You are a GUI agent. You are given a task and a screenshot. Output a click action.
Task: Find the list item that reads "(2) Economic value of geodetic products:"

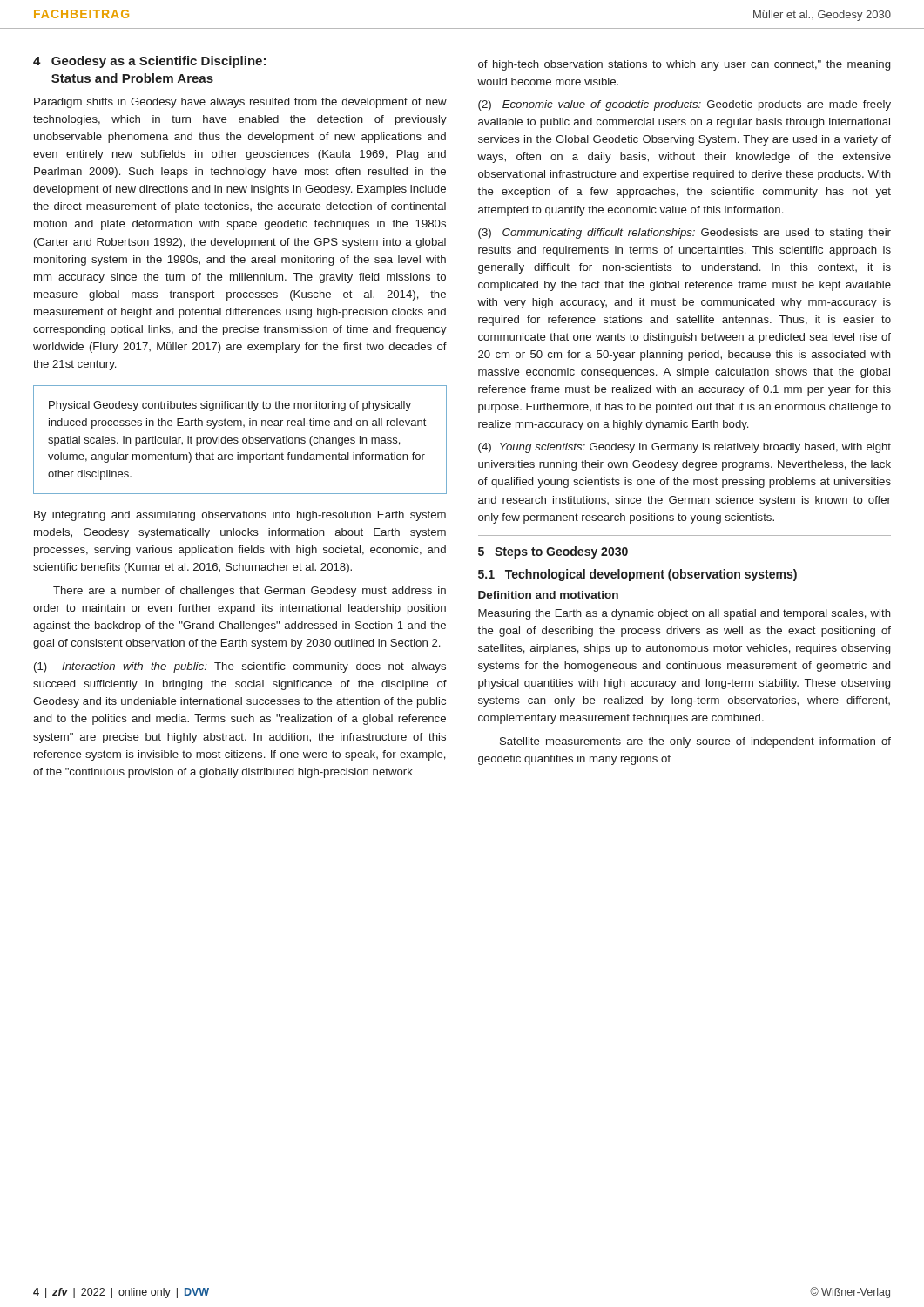(x=684, y=157)
